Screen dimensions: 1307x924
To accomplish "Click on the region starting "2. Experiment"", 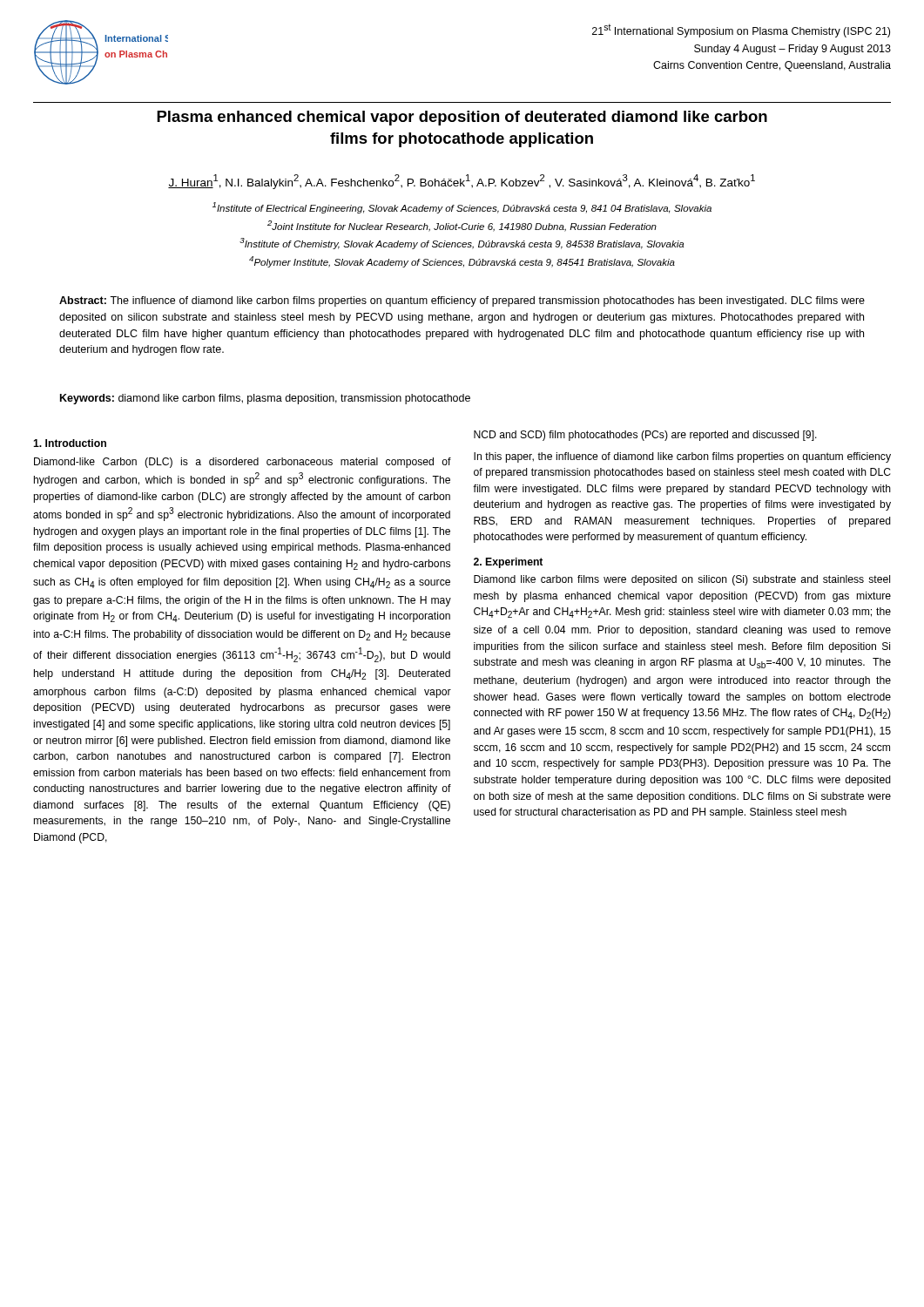I will coord(508,562).
